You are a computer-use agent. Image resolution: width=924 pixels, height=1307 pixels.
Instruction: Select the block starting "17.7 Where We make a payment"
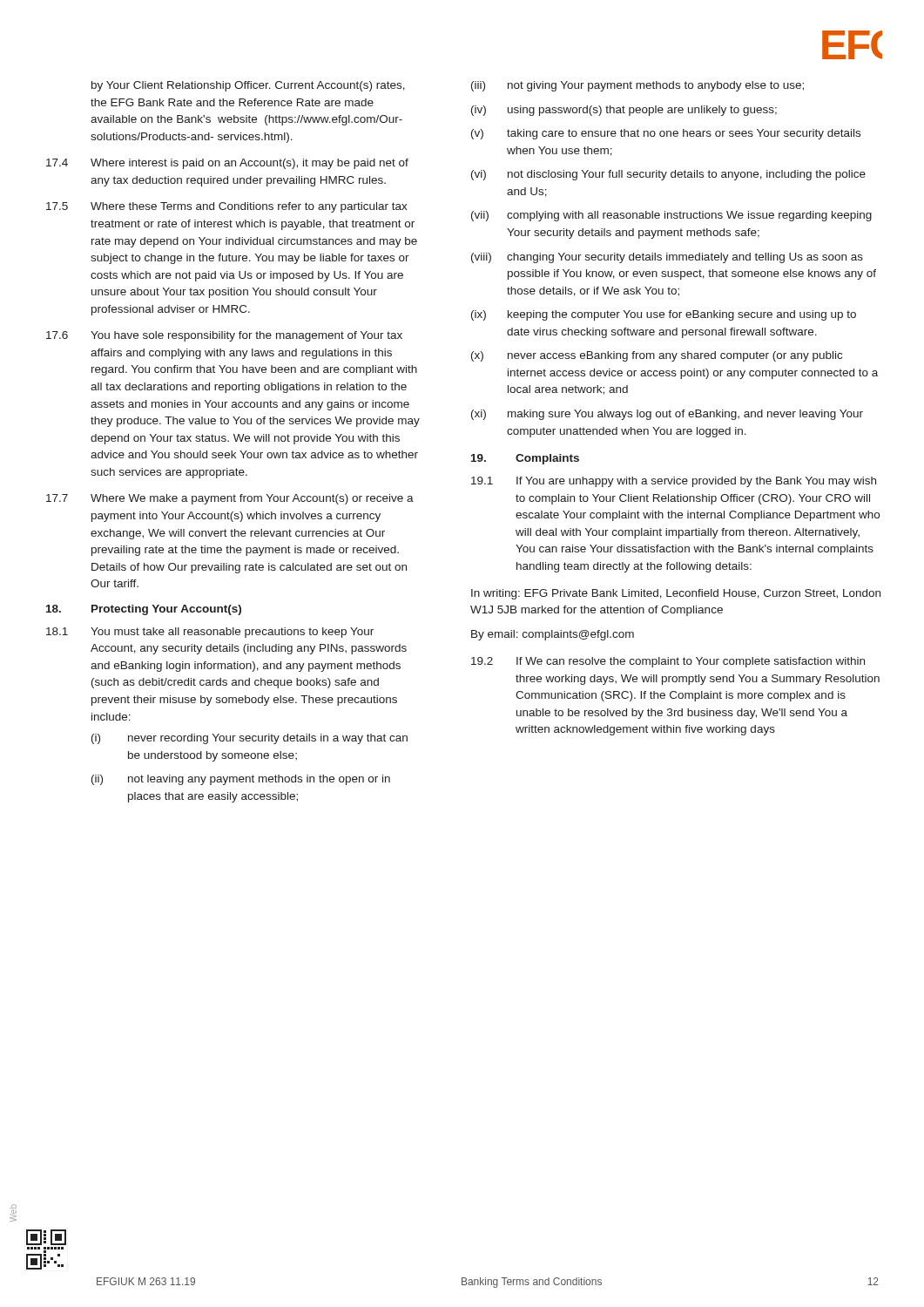[x=233, y=541]
